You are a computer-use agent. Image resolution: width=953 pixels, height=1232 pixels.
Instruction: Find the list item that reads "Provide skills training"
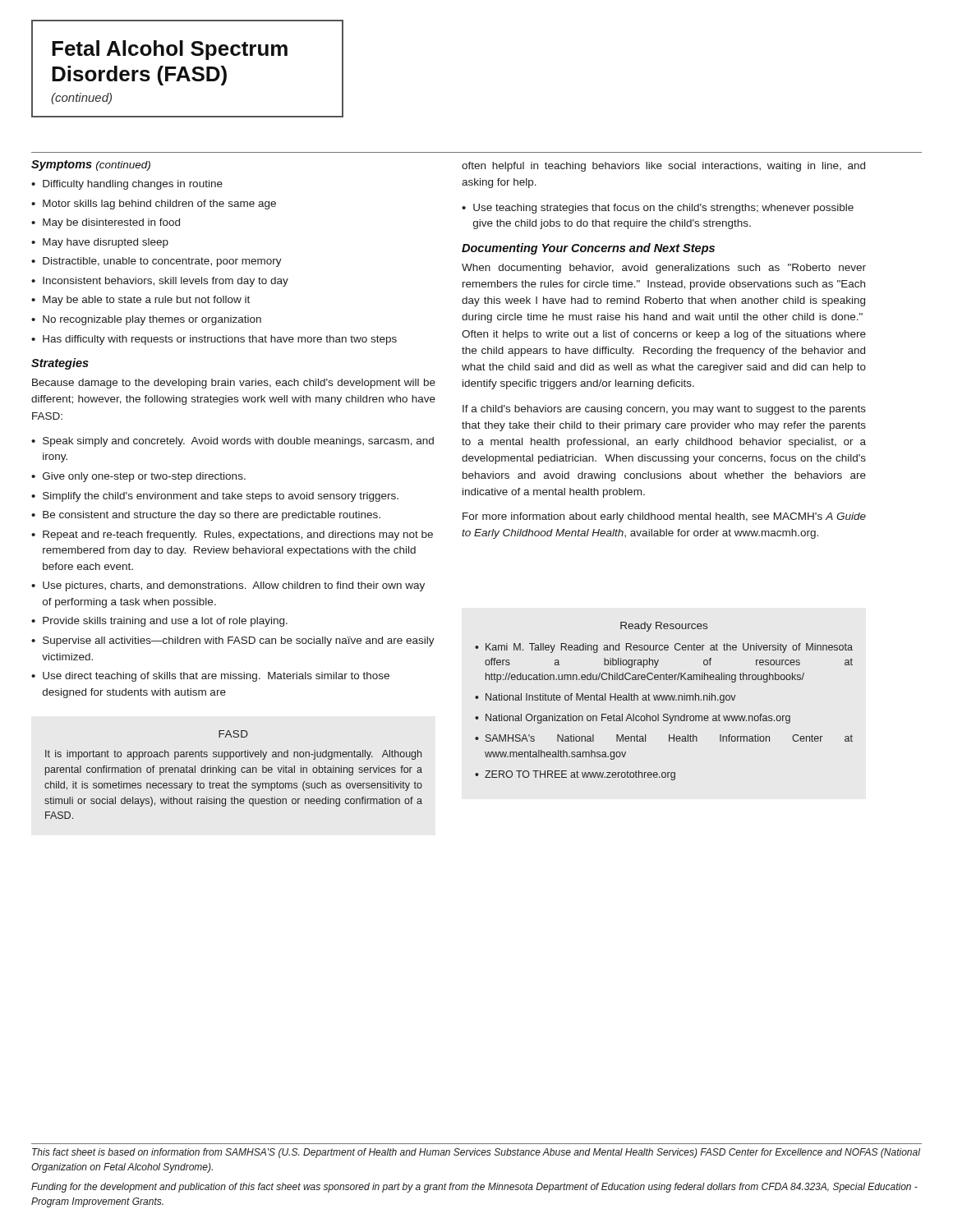click(x=165, y=621)
